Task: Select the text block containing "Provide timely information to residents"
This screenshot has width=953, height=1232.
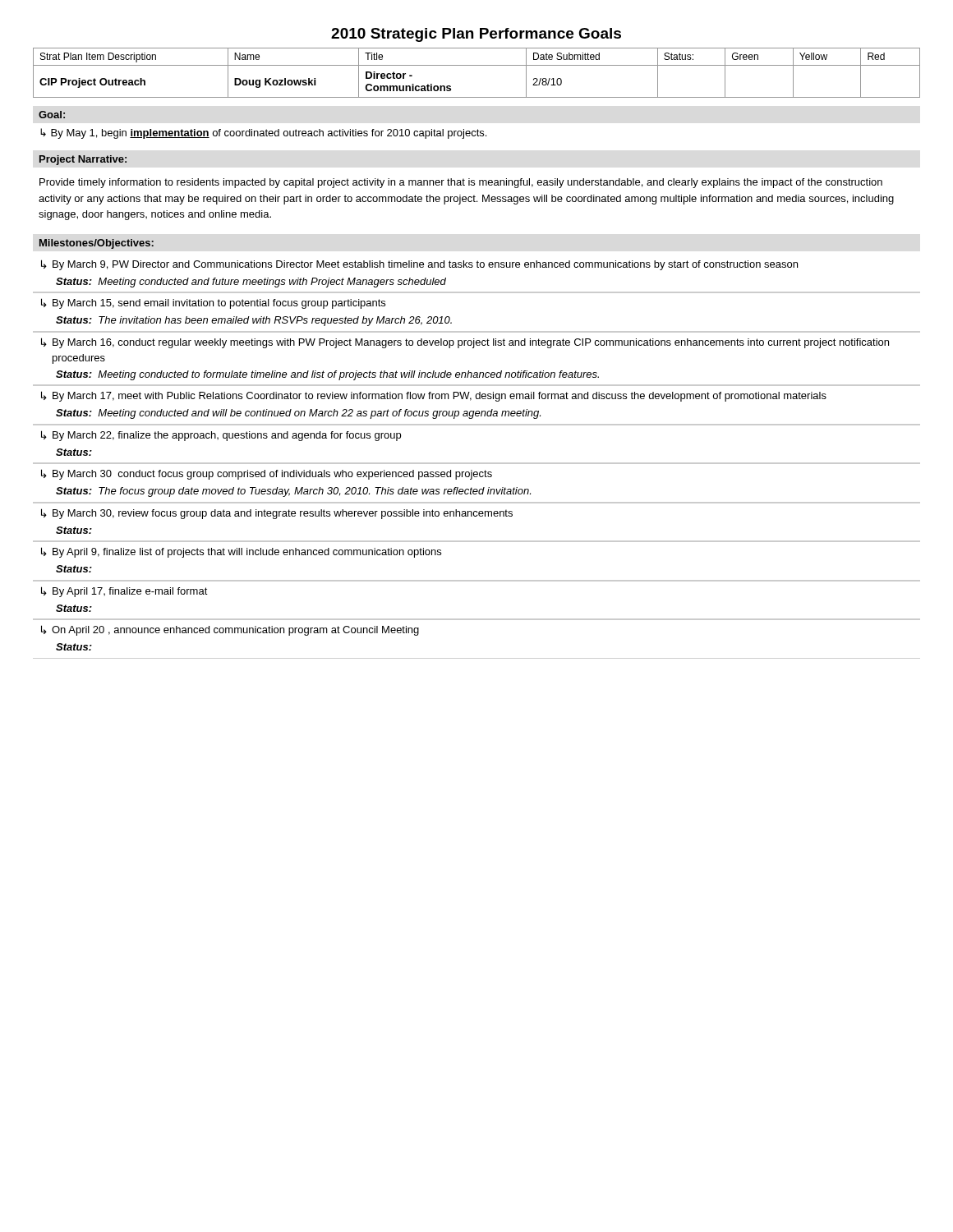Action: [466, 198]
